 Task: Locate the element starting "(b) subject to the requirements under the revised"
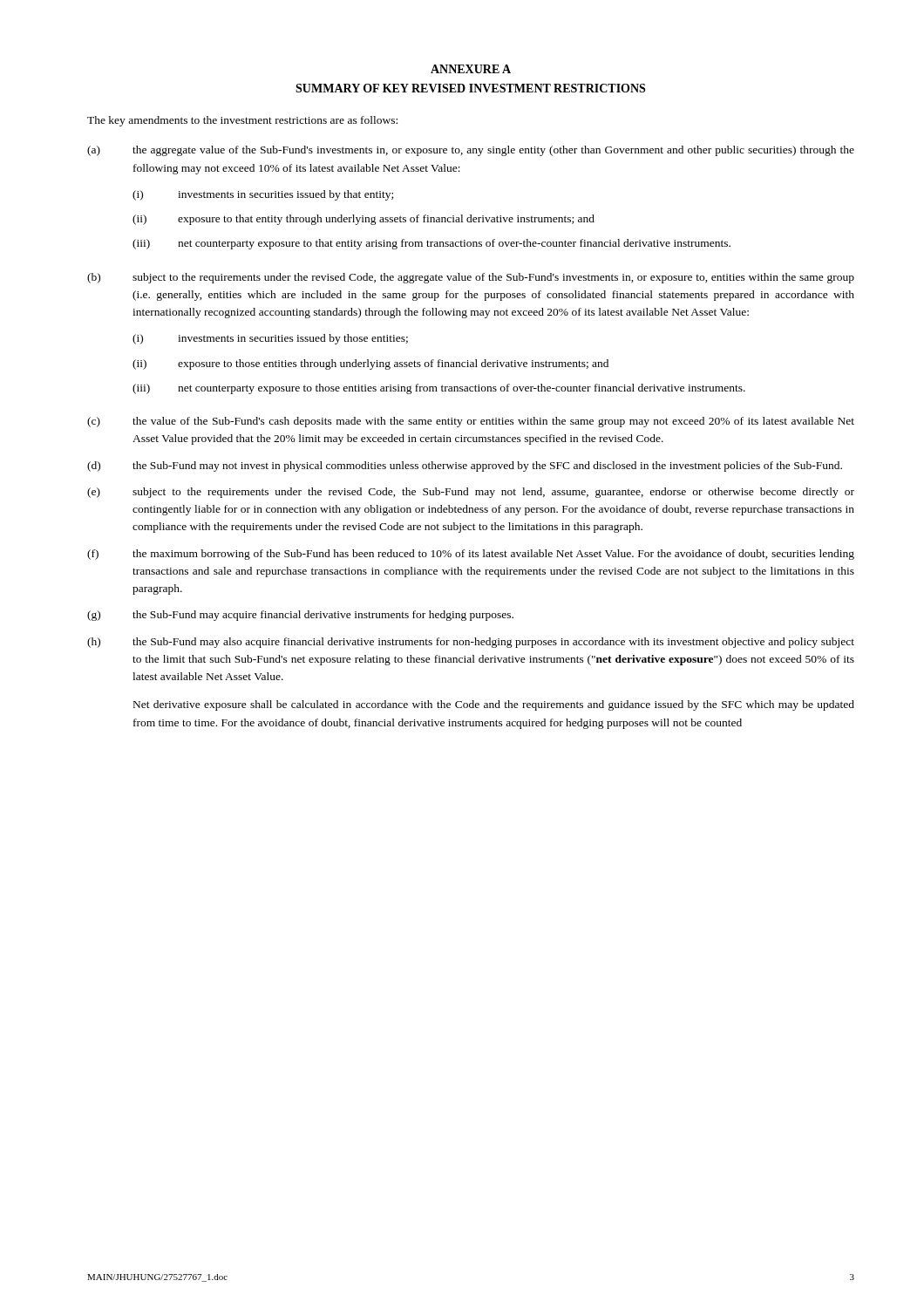coord(471,278)
